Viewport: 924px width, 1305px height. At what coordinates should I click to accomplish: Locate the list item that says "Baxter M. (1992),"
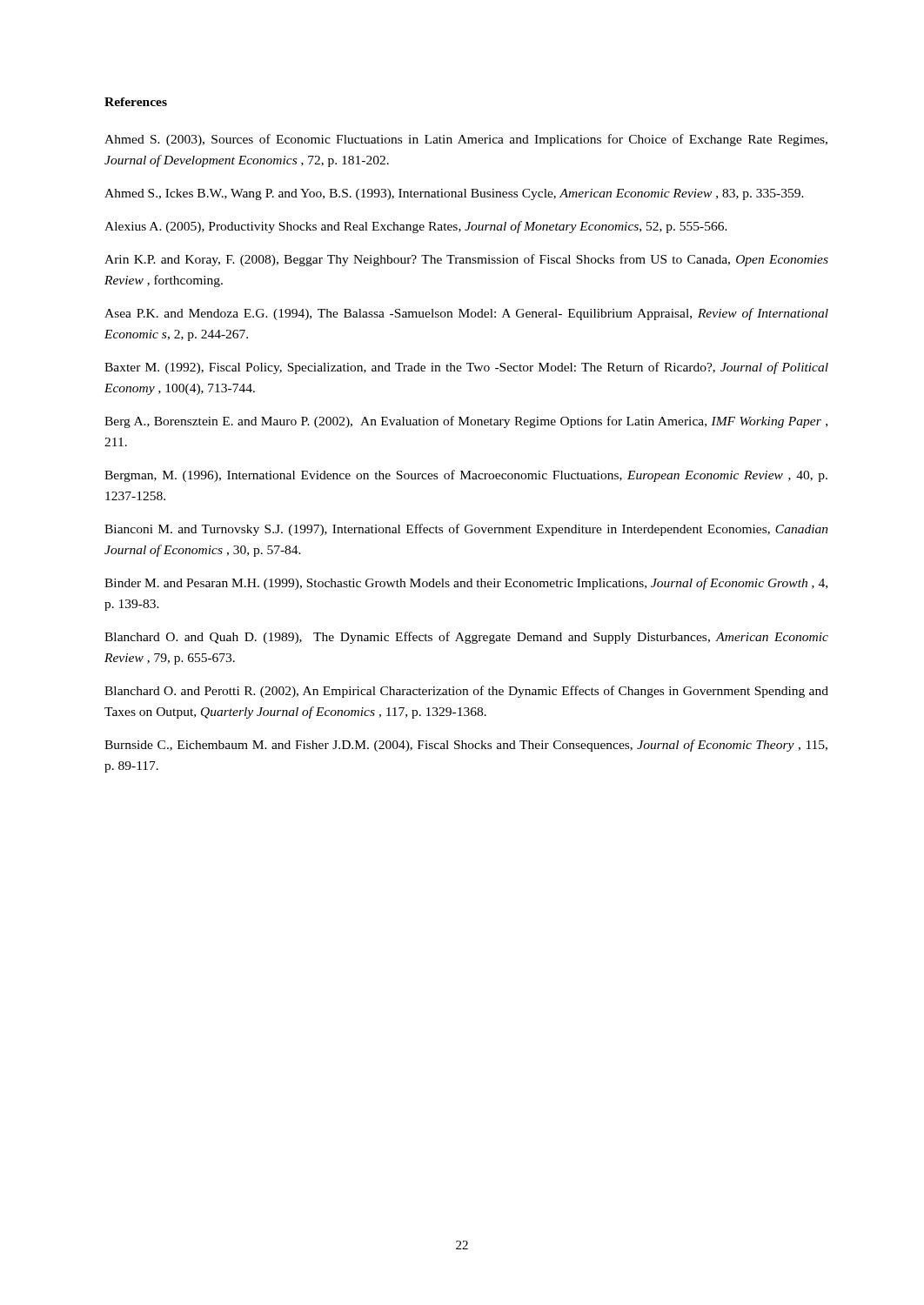(x=466, y=378)
